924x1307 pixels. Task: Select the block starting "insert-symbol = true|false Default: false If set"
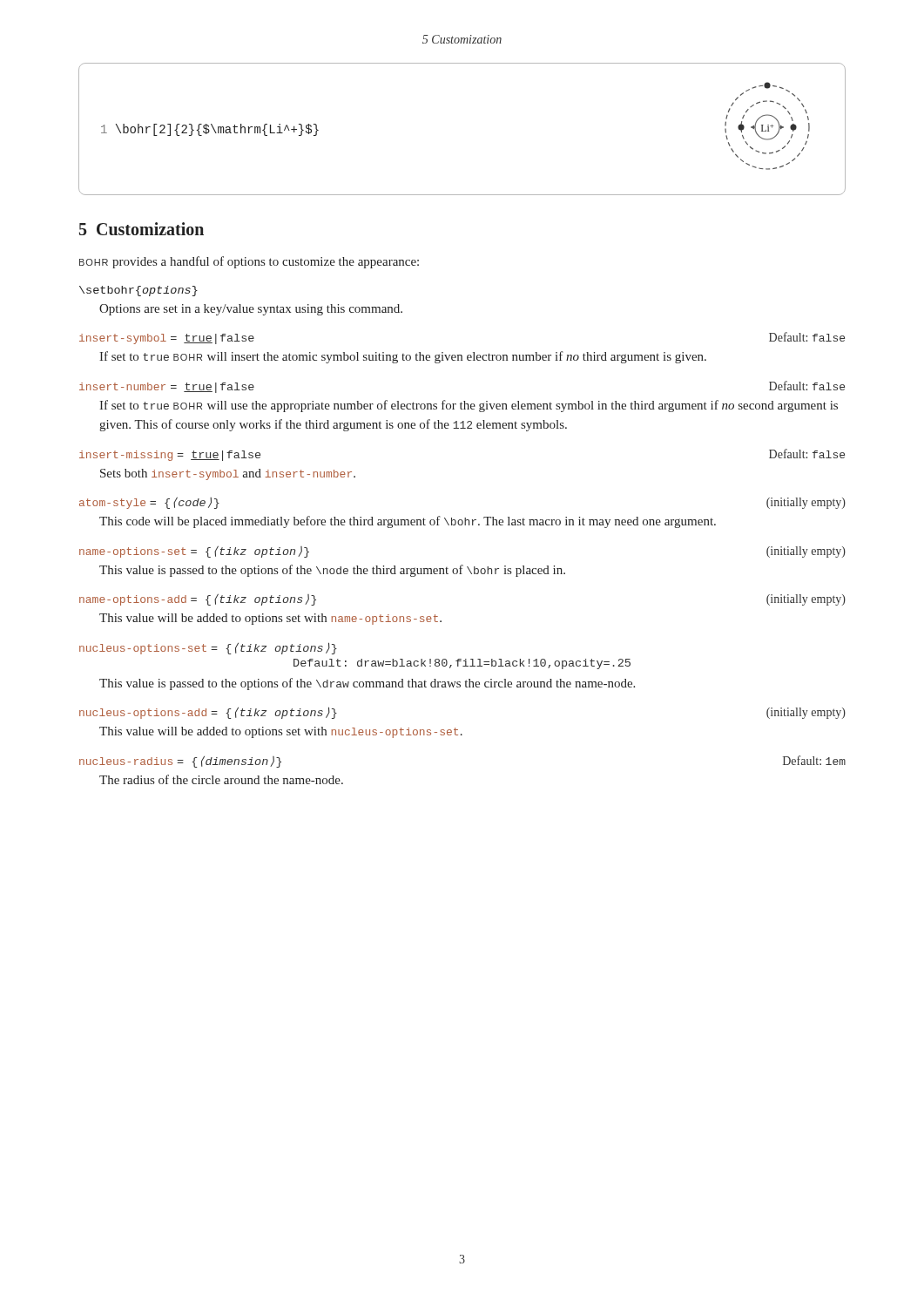462,348
